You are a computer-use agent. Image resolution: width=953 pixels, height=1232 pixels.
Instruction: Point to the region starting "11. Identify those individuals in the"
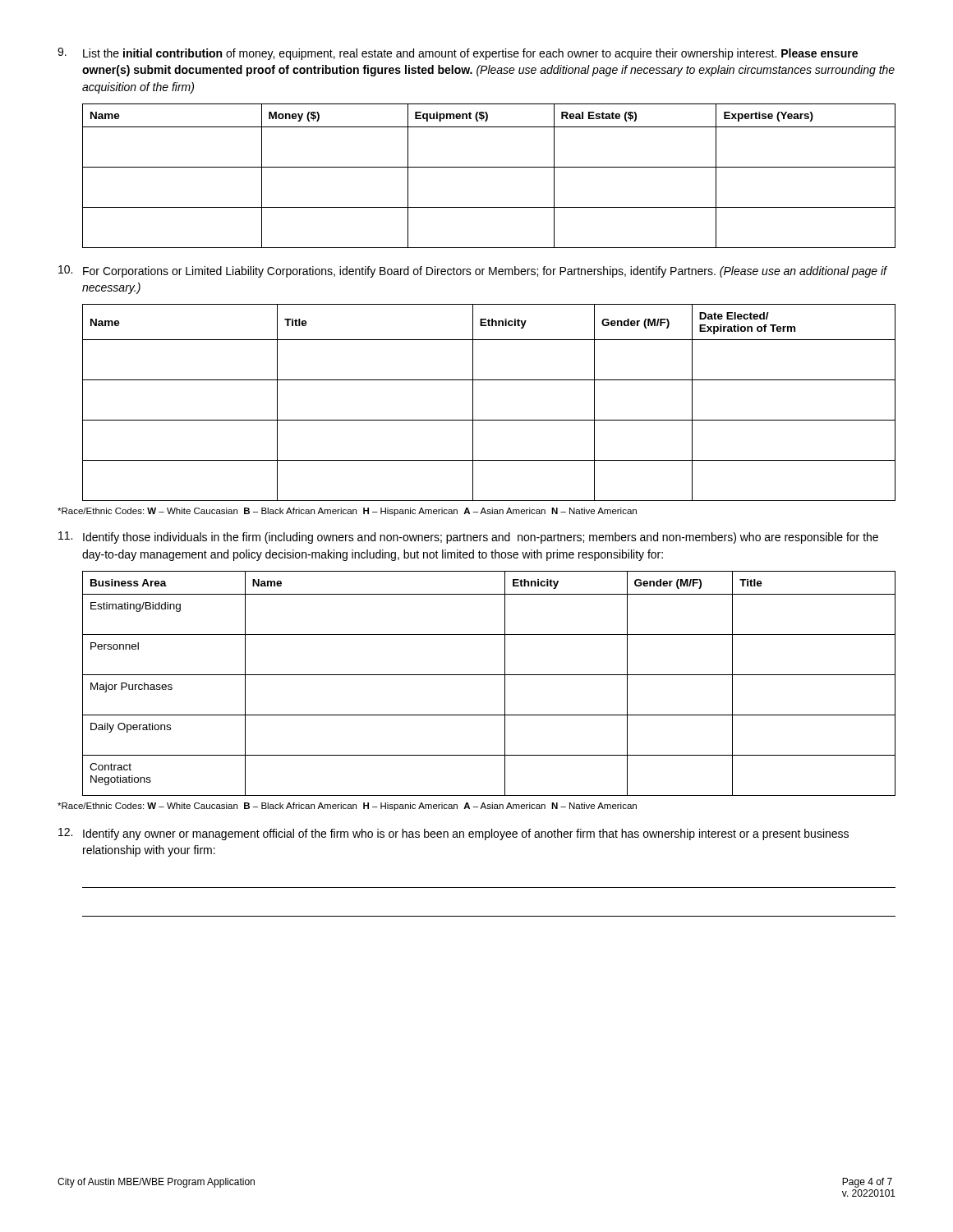pyautogui.click(x=476, y=546)
